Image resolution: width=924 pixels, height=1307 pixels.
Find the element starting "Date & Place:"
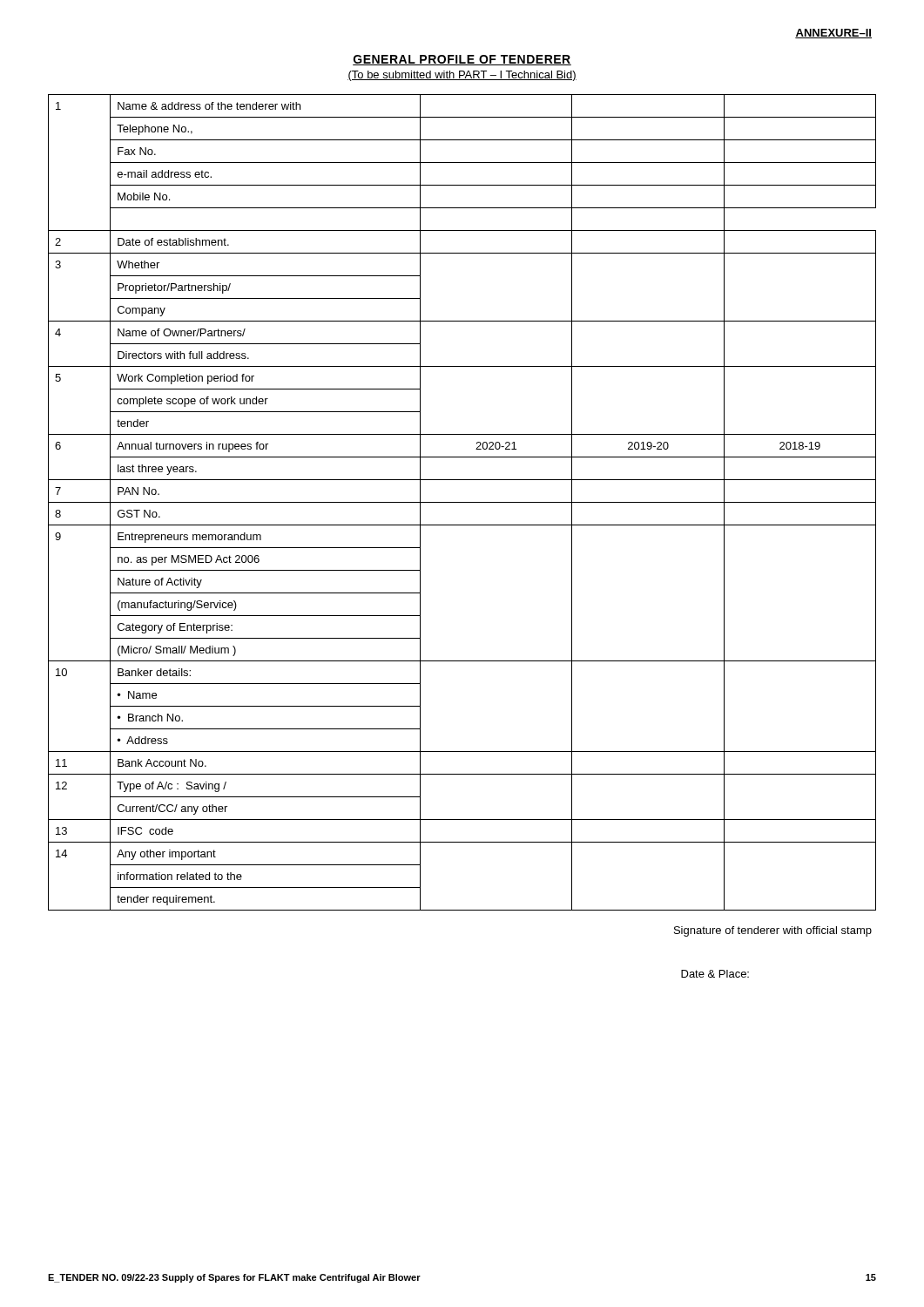tap(715, 974)
